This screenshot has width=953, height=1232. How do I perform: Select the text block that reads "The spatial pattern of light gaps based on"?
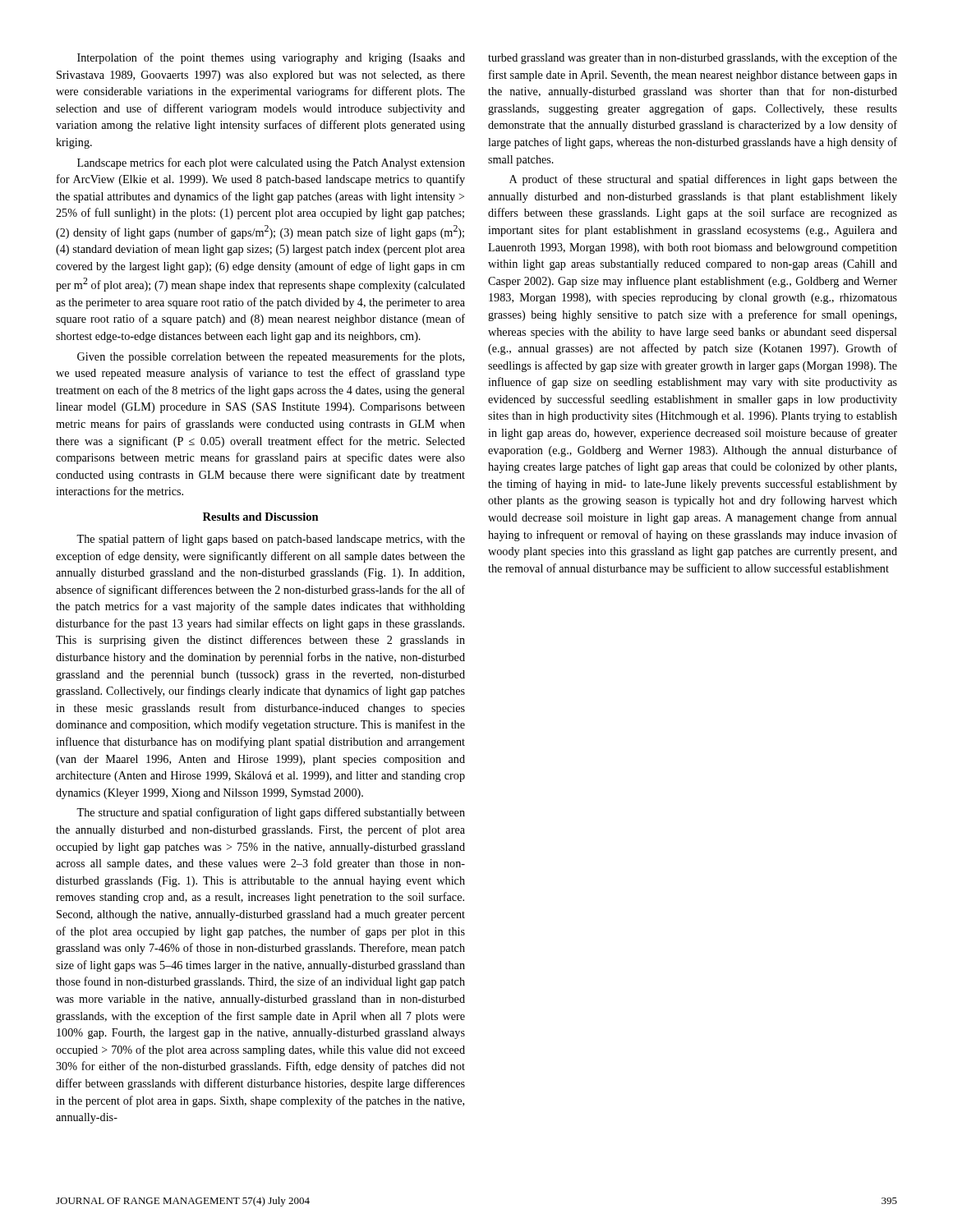coord(260,828)
